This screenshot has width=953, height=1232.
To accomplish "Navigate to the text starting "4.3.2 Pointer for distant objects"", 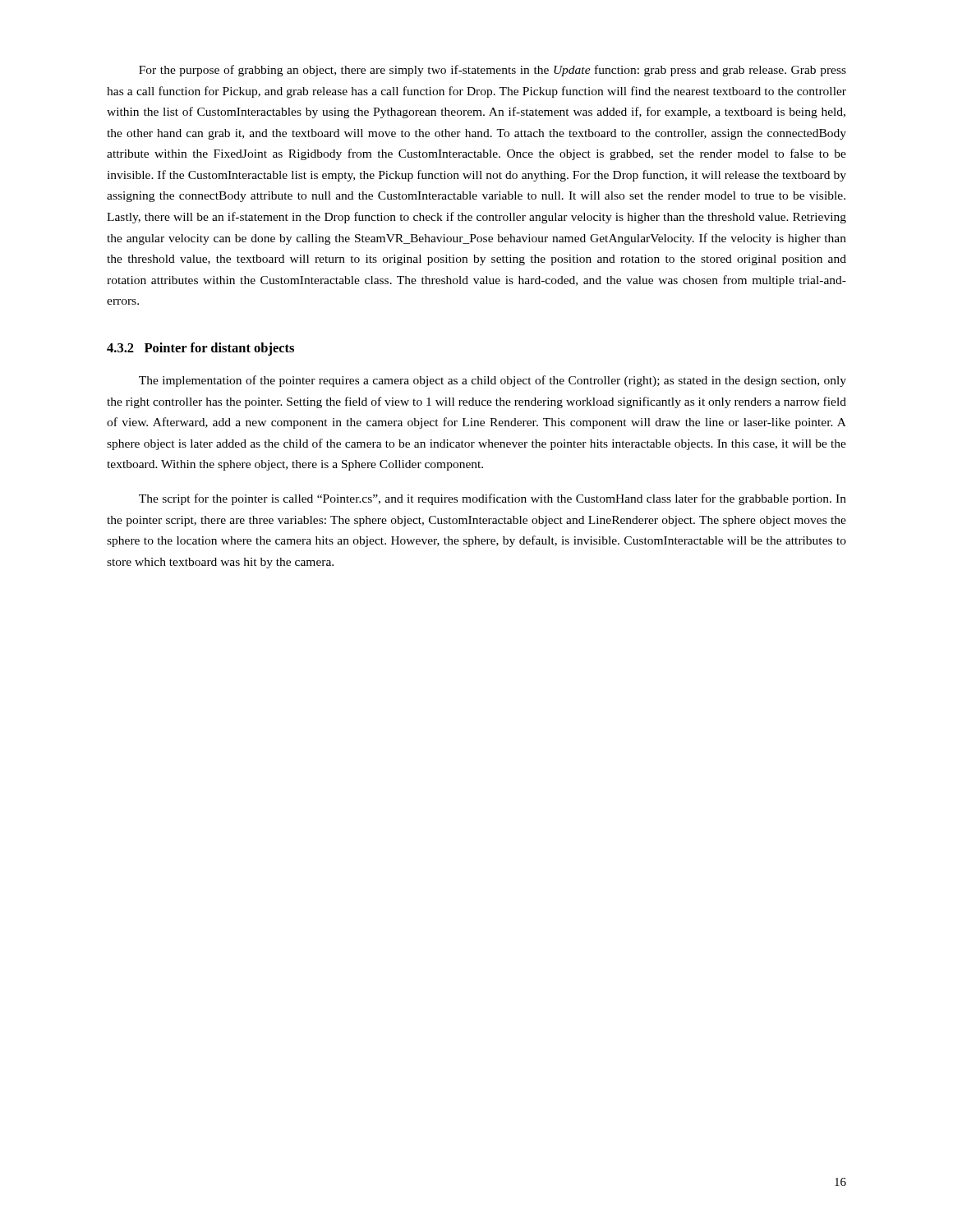I will (x=201, y=348).
